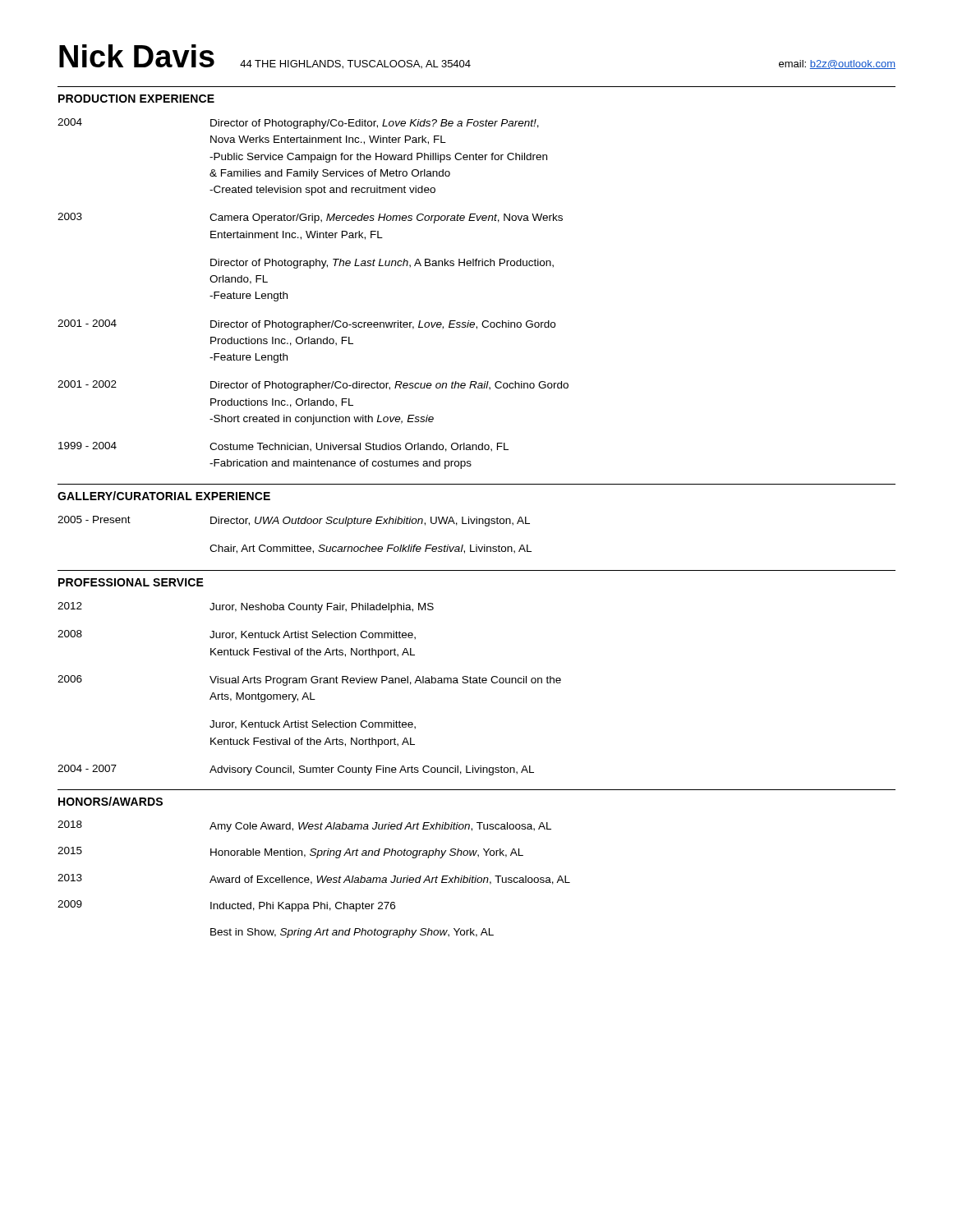Locate the text "PRODUCTION EXPERIENCE"
The width and height of the screenshot is (953, 1232).
point(136,99)
